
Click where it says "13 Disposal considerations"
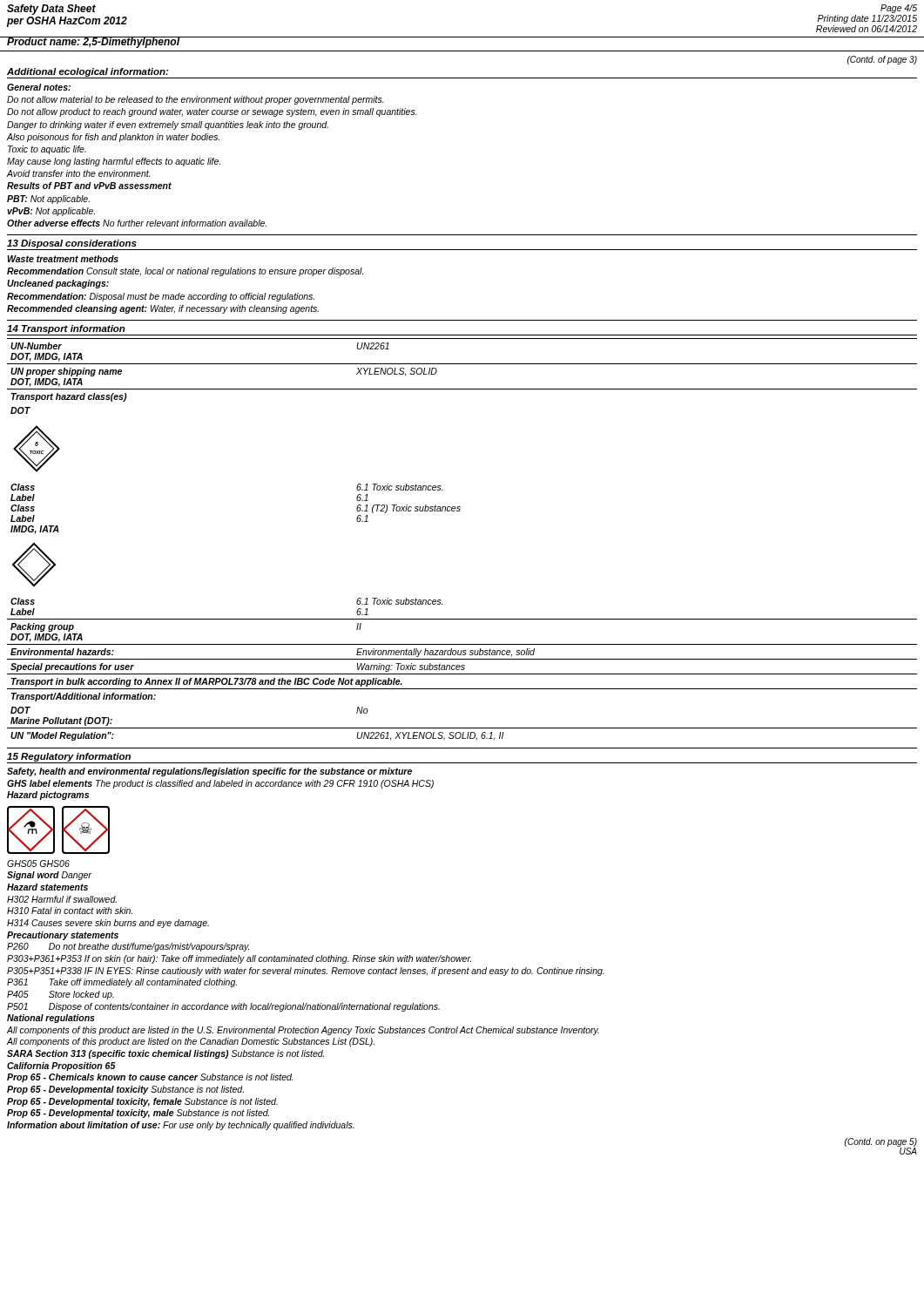[x=72, y=243]
